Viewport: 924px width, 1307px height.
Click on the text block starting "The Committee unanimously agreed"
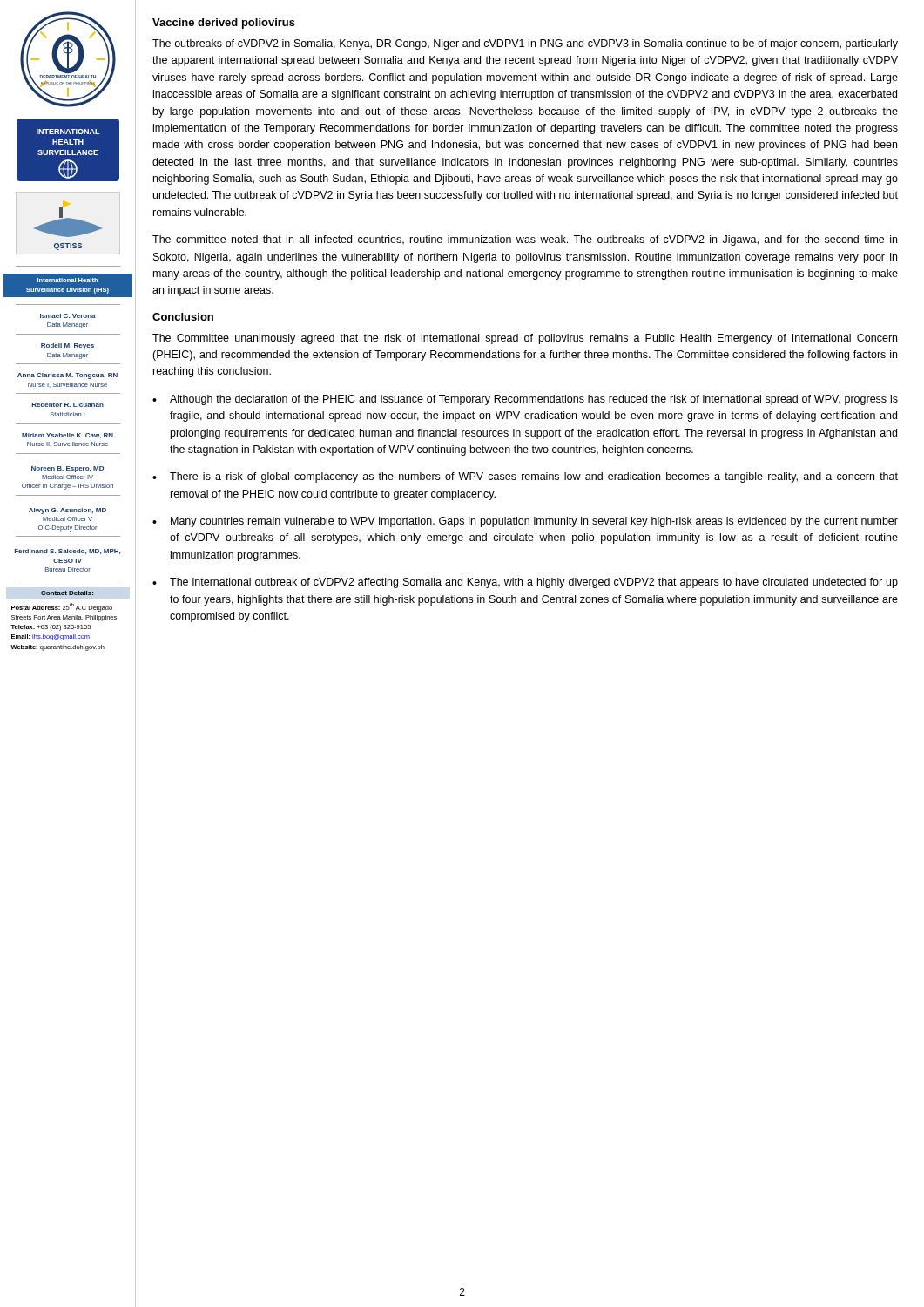525,355
